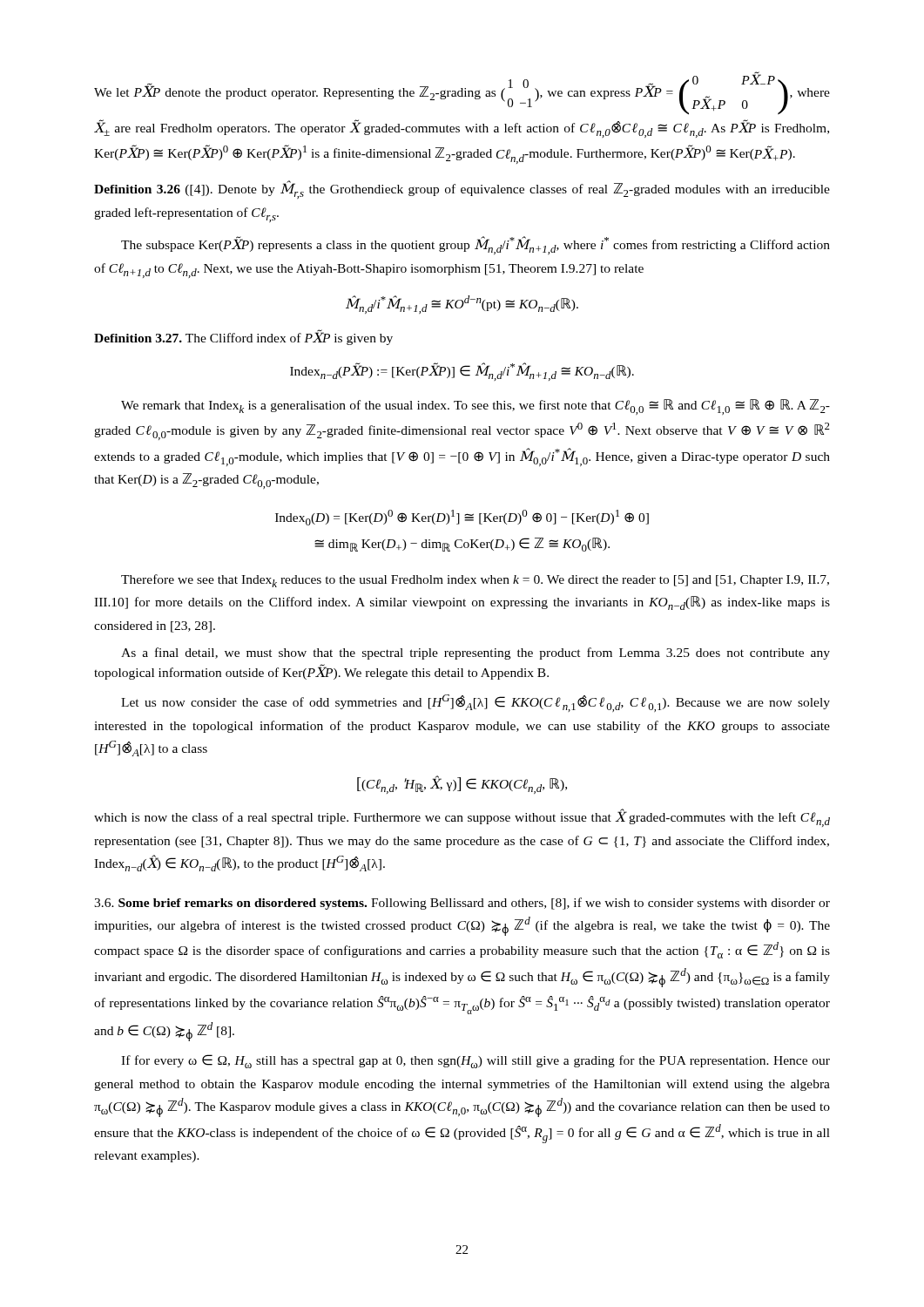Point to the text starting "We let PX̃P denote the product operator. Representing"
Viewport: 924px width, 1307px height.
coord(462,118)
